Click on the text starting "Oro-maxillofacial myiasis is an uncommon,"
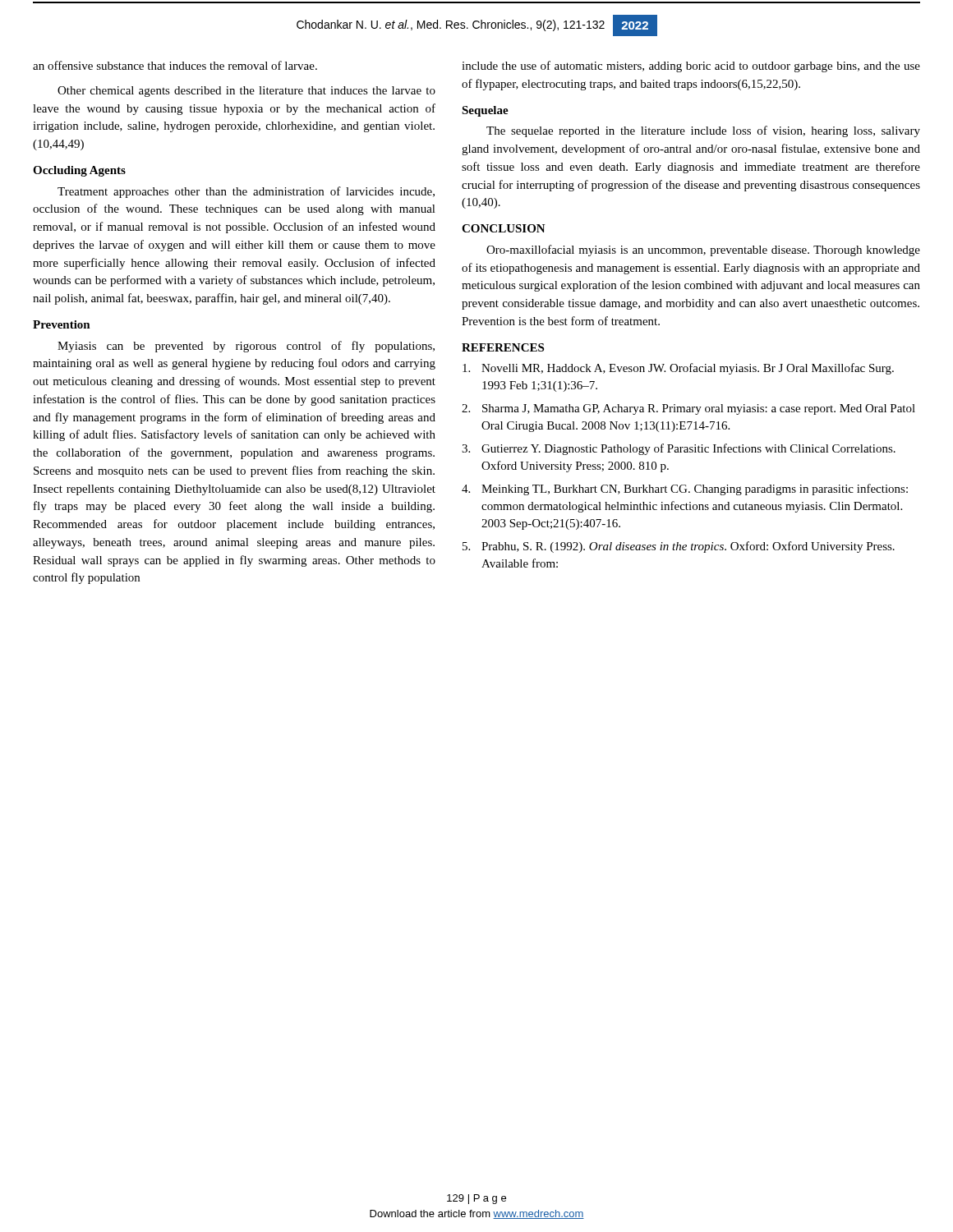 coord(691,286)
